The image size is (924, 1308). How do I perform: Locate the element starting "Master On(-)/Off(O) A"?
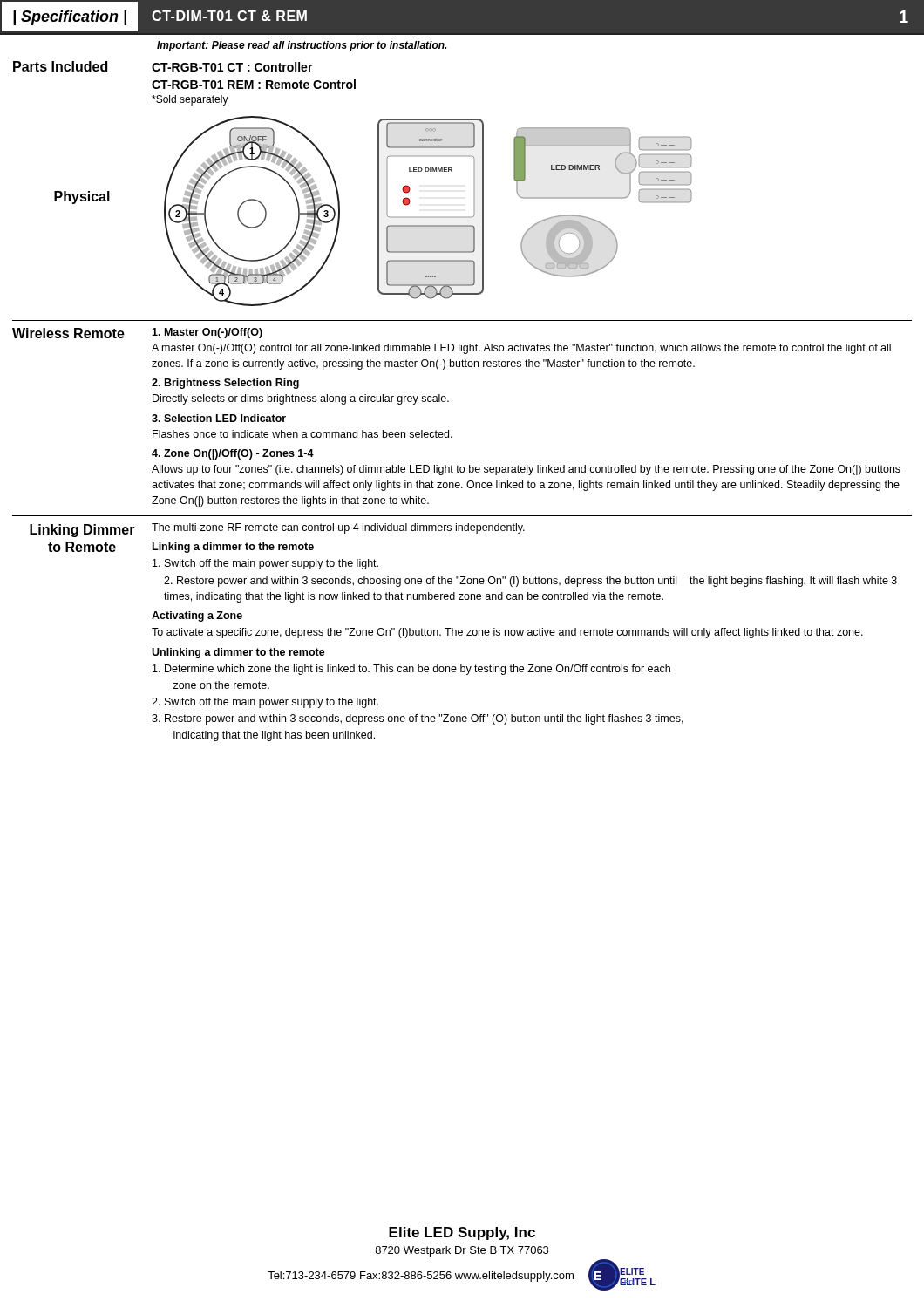point(532,349)
